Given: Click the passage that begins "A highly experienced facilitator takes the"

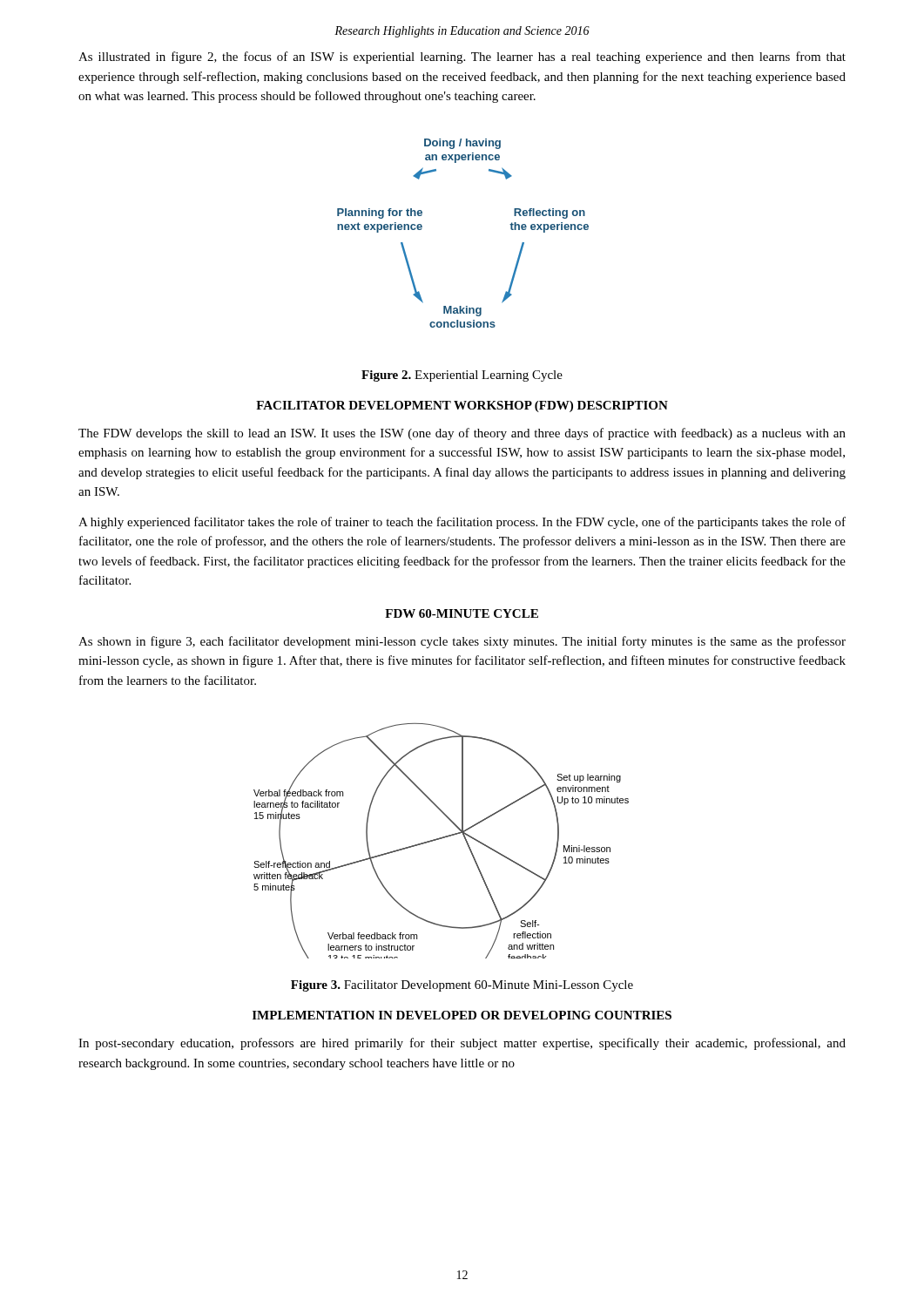Looking at the screenshot, I should [x=462, y=551].
